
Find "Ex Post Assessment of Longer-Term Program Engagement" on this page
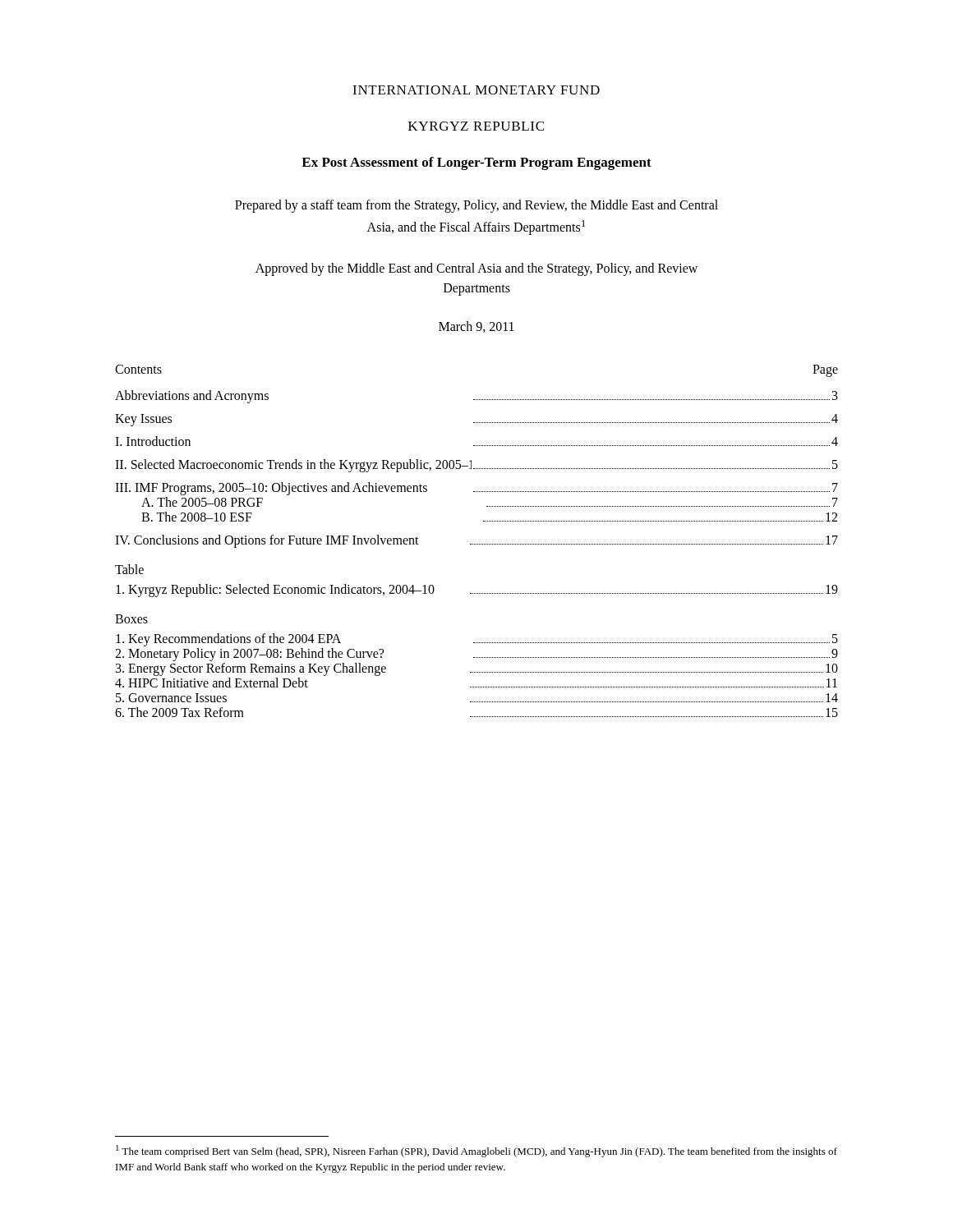tap(476, 162)
